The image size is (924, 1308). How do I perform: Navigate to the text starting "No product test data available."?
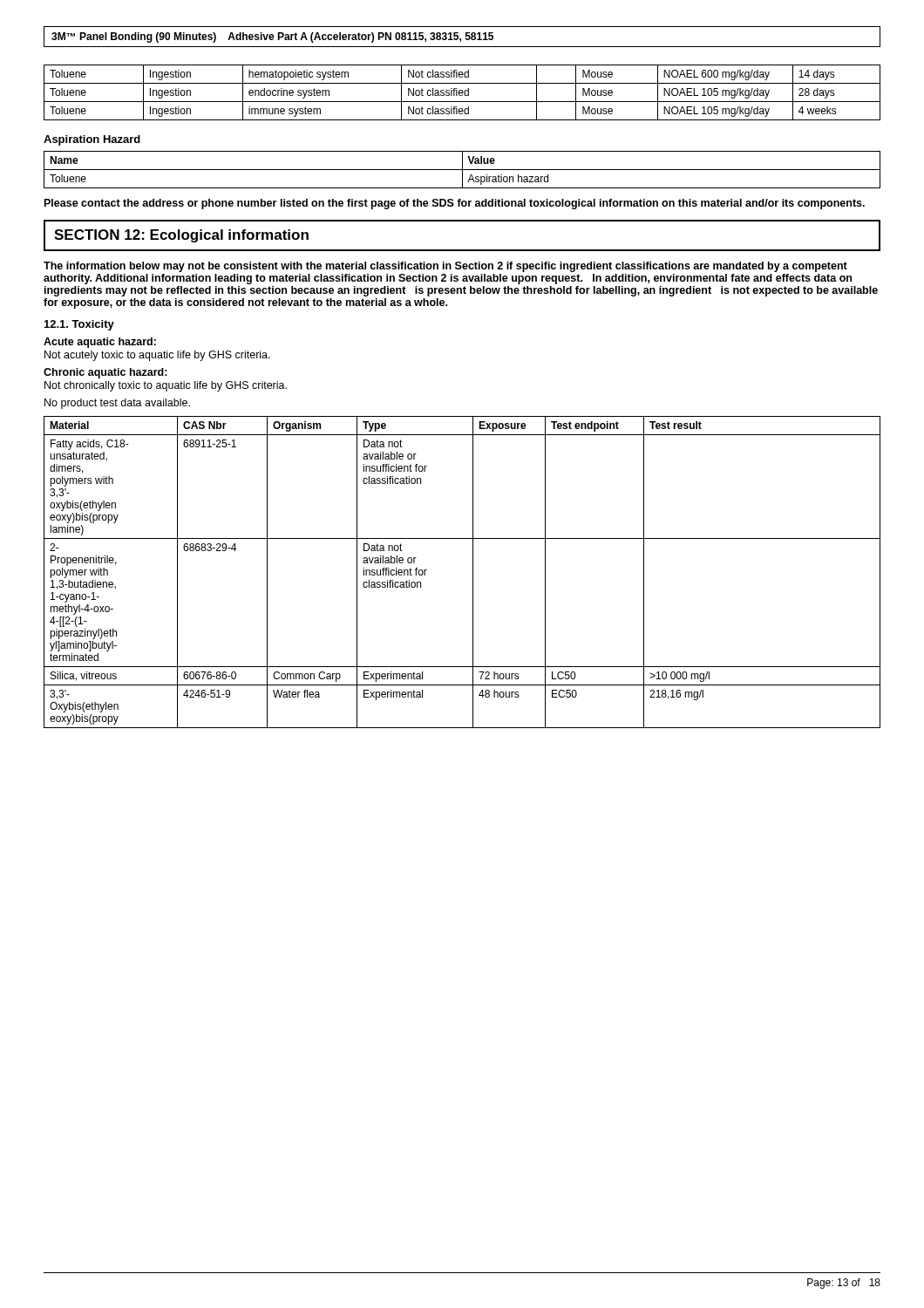click(117, 403)
